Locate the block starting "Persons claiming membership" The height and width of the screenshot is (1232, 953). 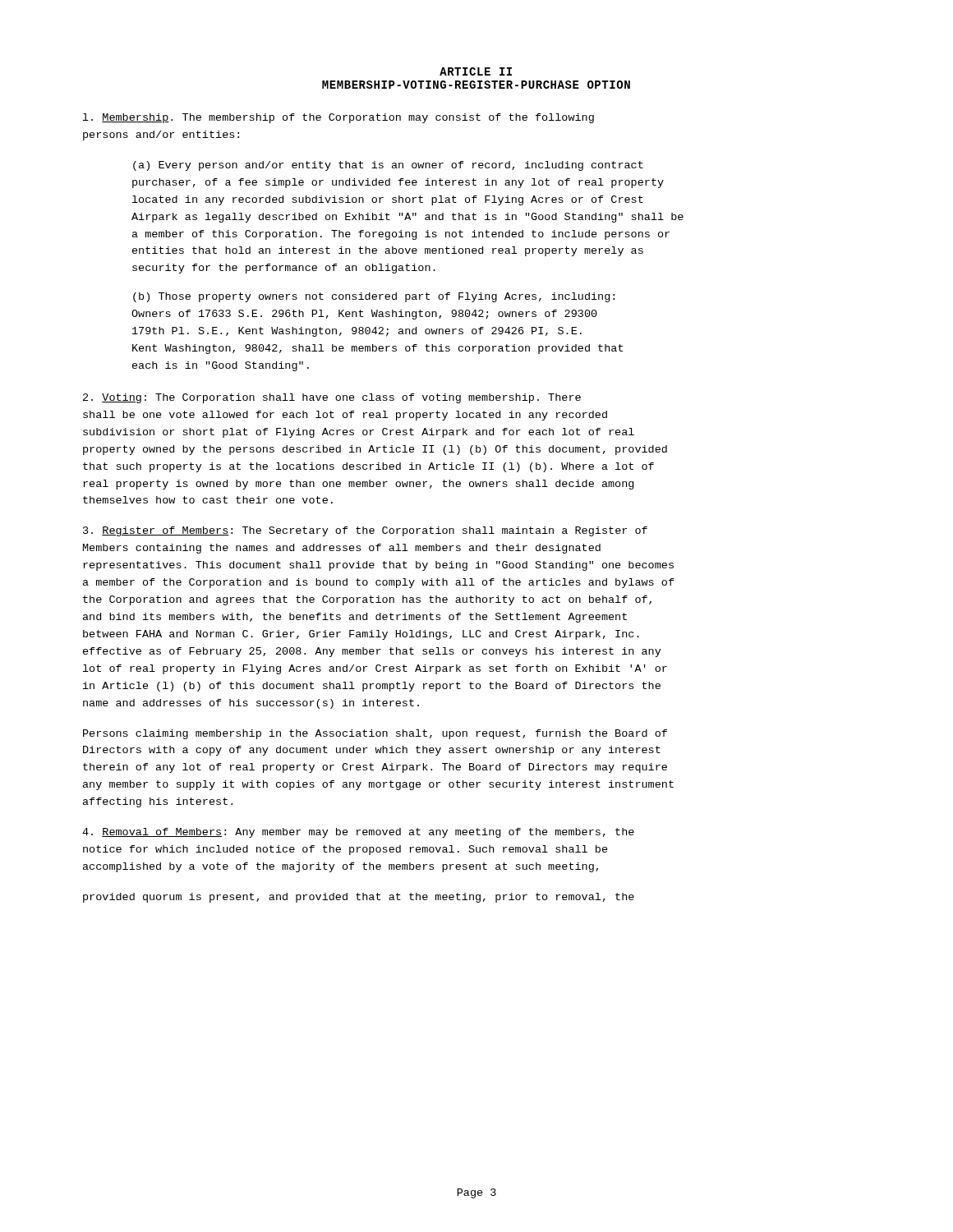click(x=378, y=768)
